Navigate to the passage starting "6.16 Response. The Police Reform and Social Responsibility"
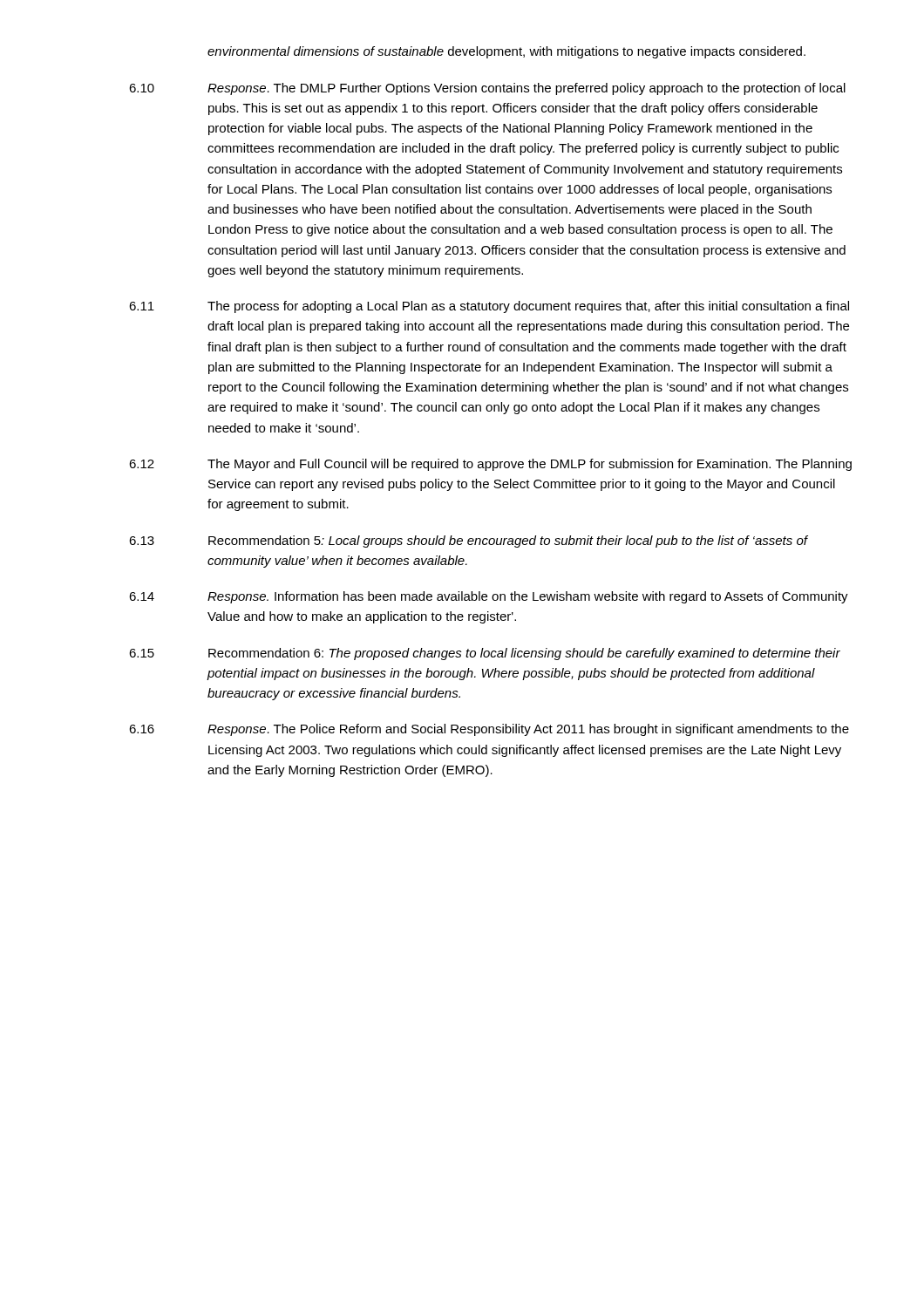The image size is (924, 1308). [492, 749]
